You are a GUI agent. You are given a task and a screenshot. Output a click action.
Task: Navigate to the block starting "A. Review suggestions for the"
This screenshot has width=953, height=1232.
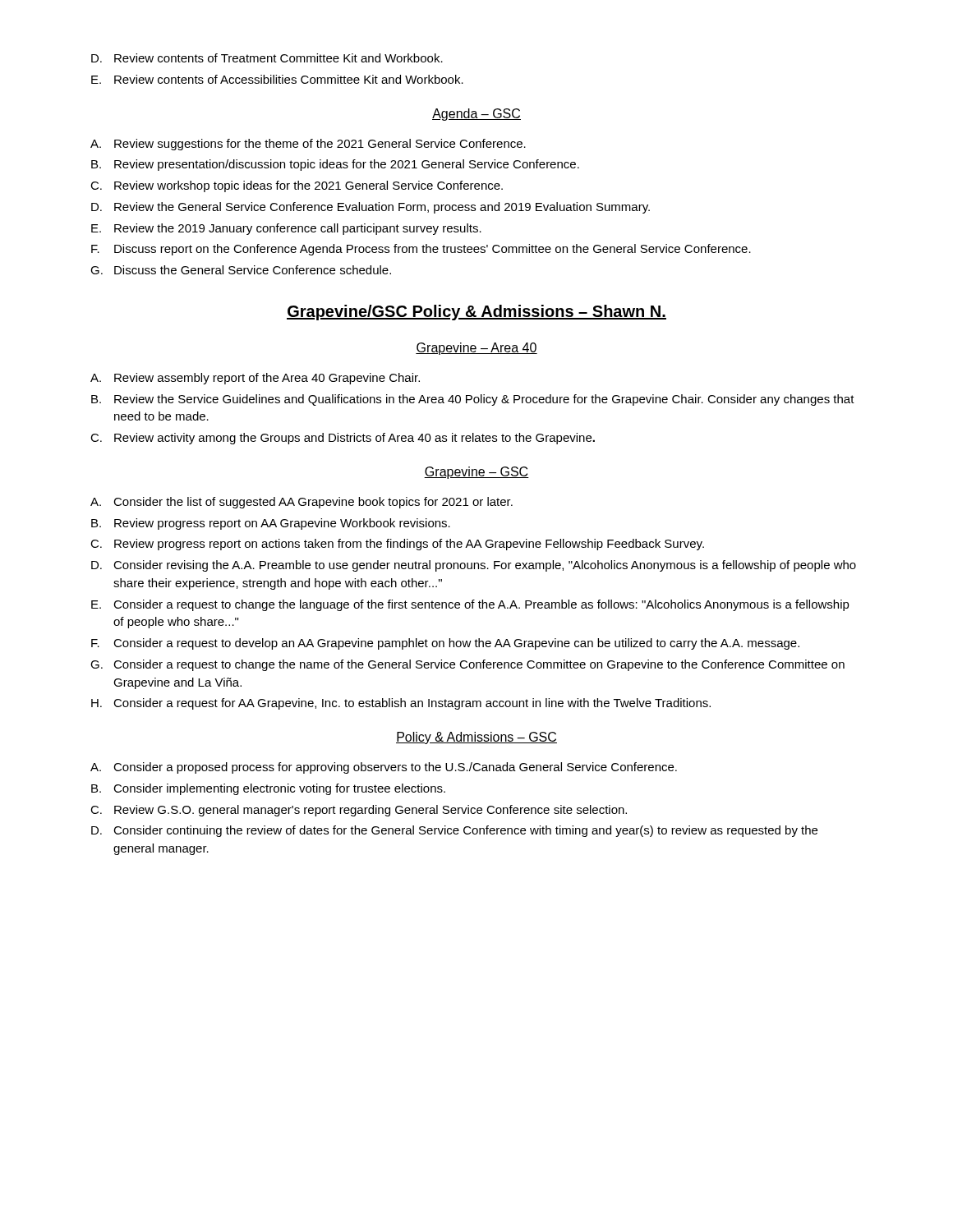(x=476, y=143)
